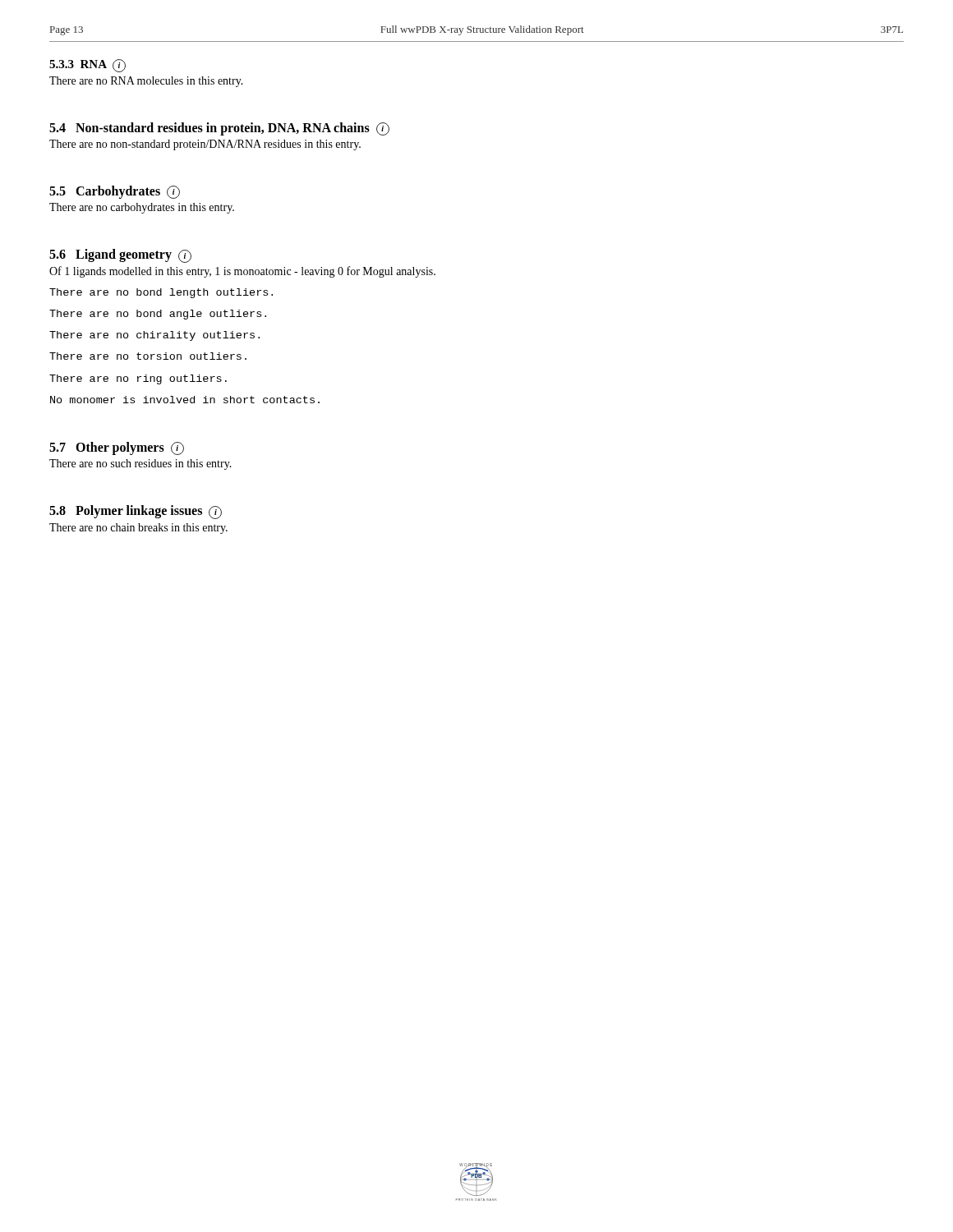Click on the text block that reads "Of 1 ligands"
953x1232 pixels.
click(243, 271)
